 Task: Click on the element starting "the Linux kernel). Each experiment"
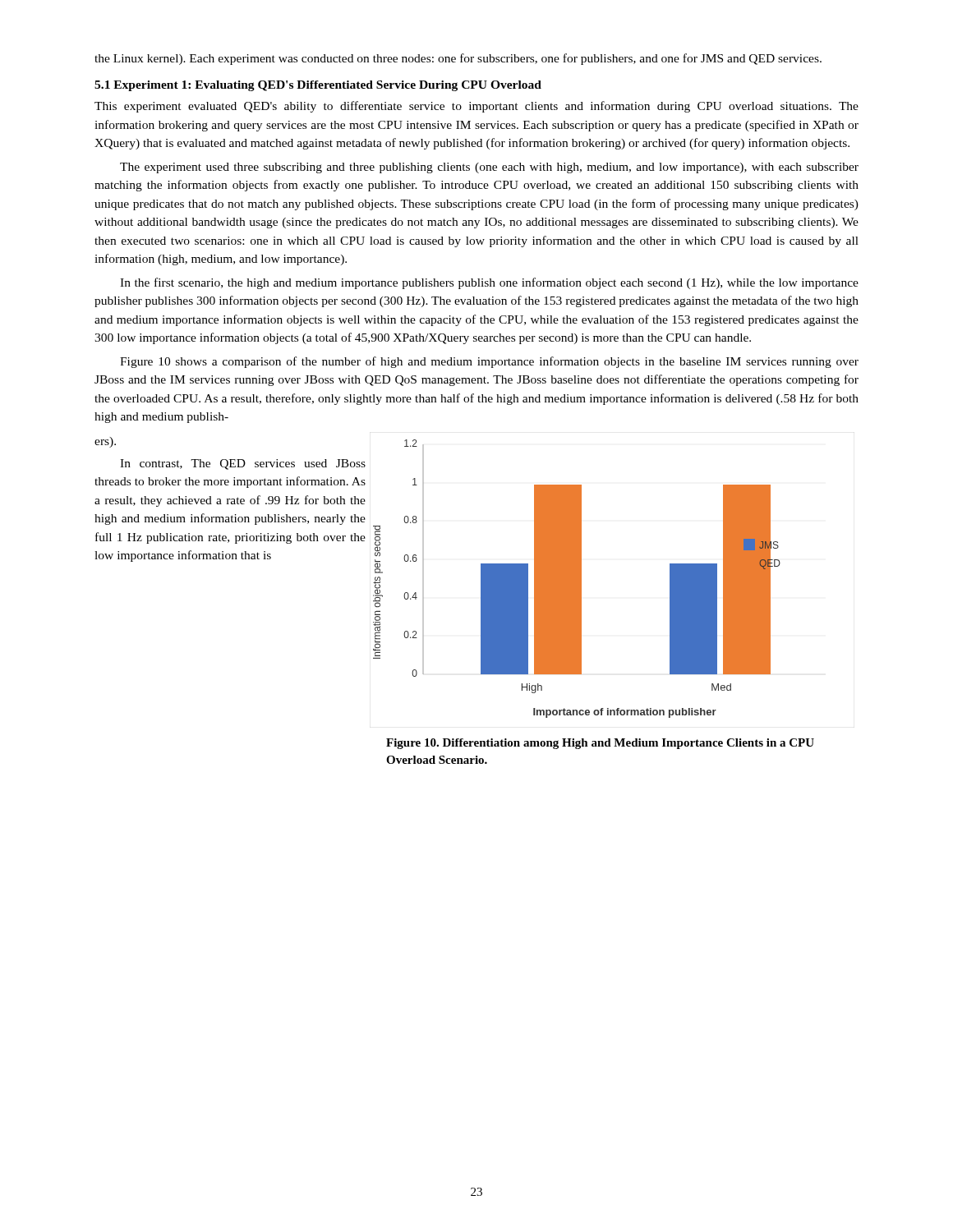point(476,59)
